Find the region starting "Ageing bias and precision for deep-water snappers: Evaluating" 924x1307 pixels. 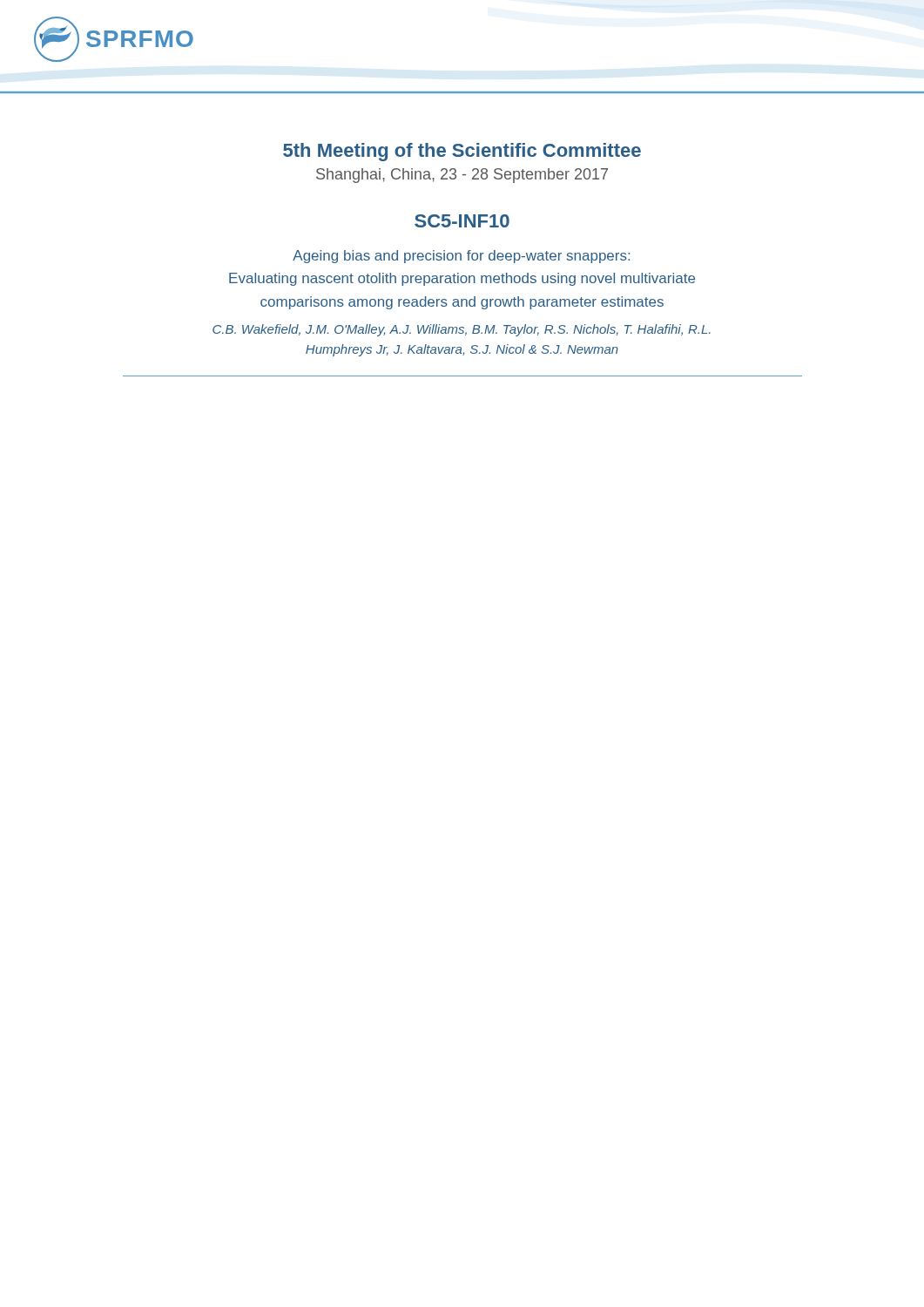pos(462,279)
